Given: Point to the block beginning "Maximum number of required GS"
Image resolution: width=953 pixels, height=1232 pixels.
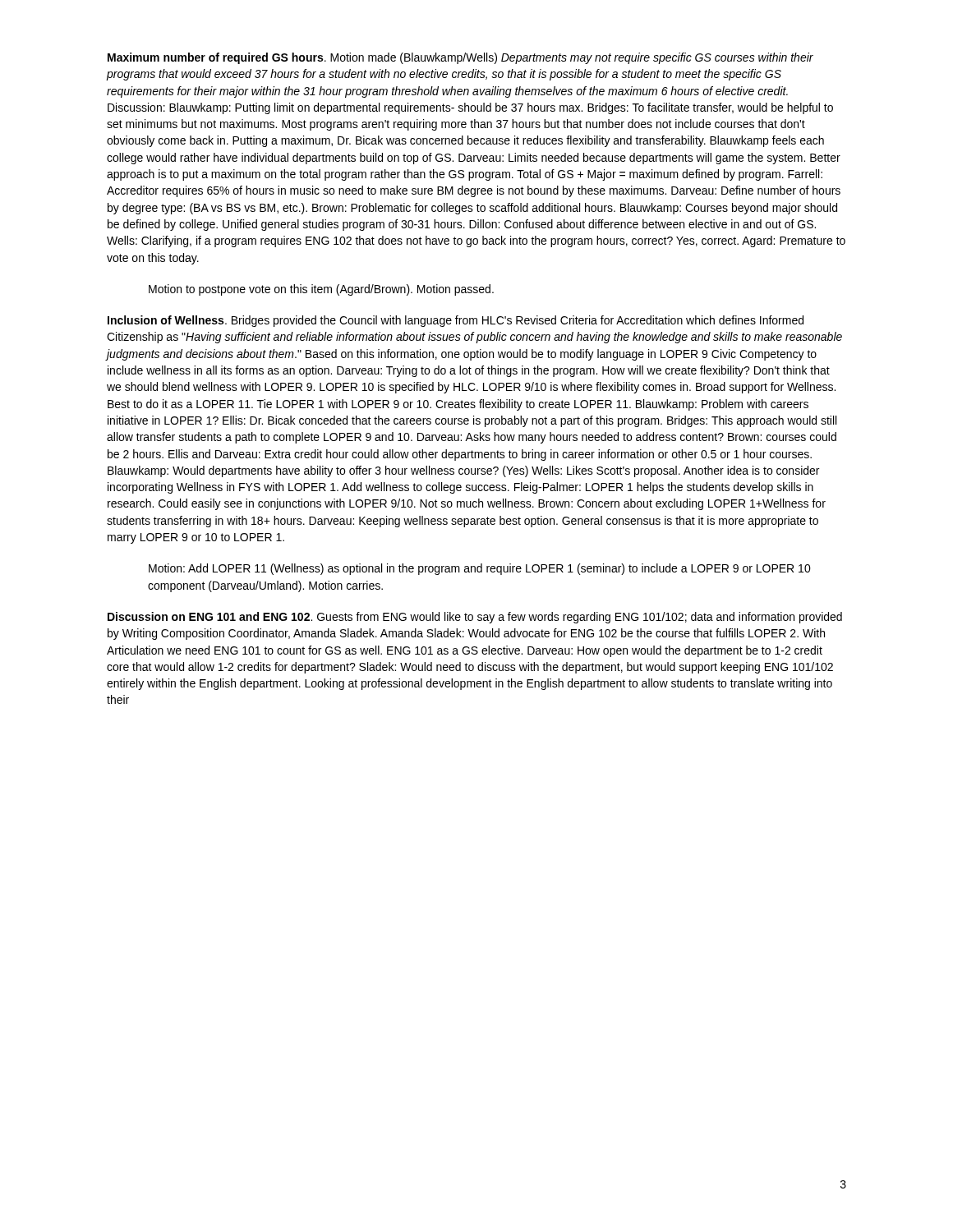Looking at the screenshot, I should (476, 158).
